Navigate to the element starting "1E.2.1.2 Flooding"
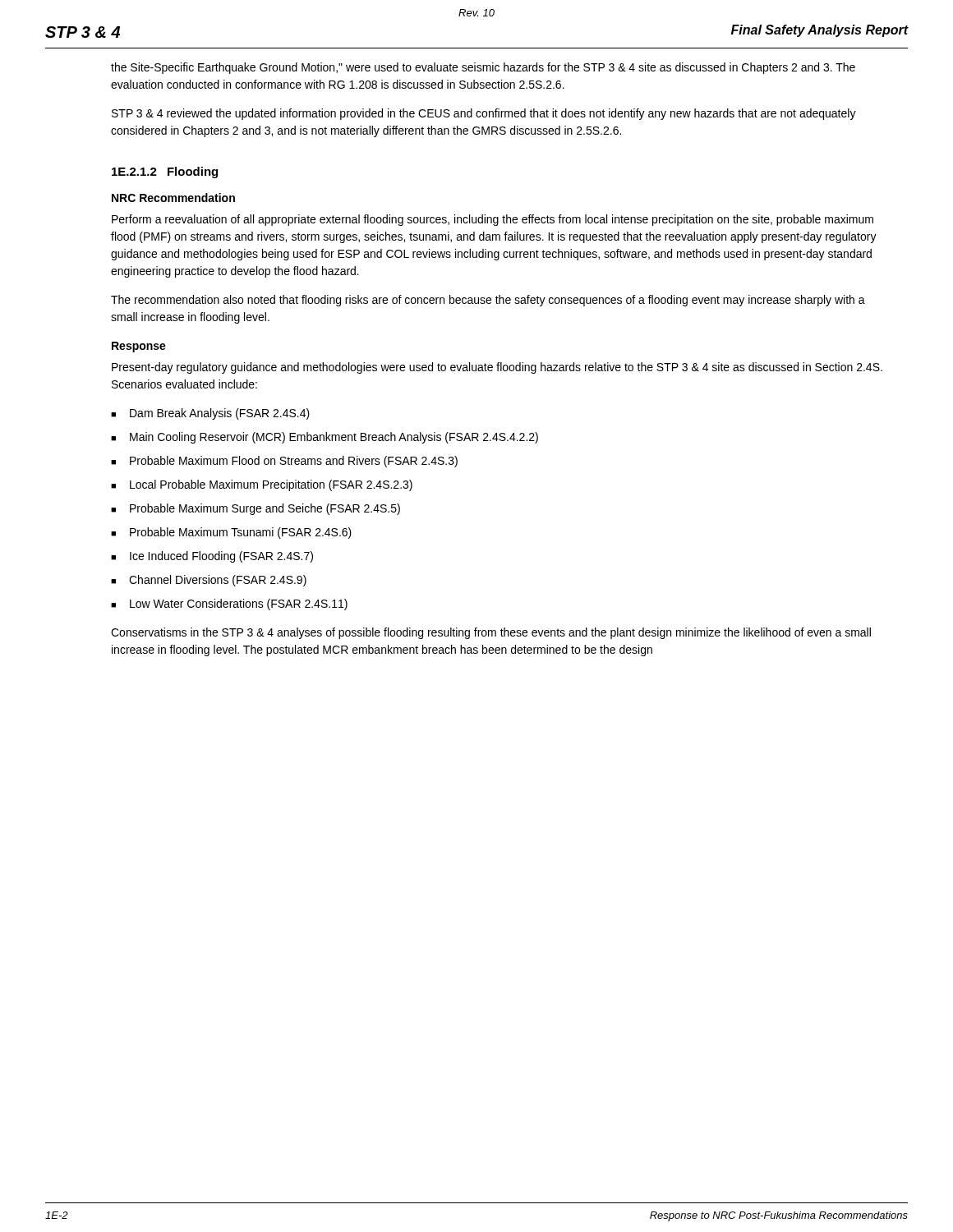The width and height of the screenshot is (953, 1232). tap(165, 171)
